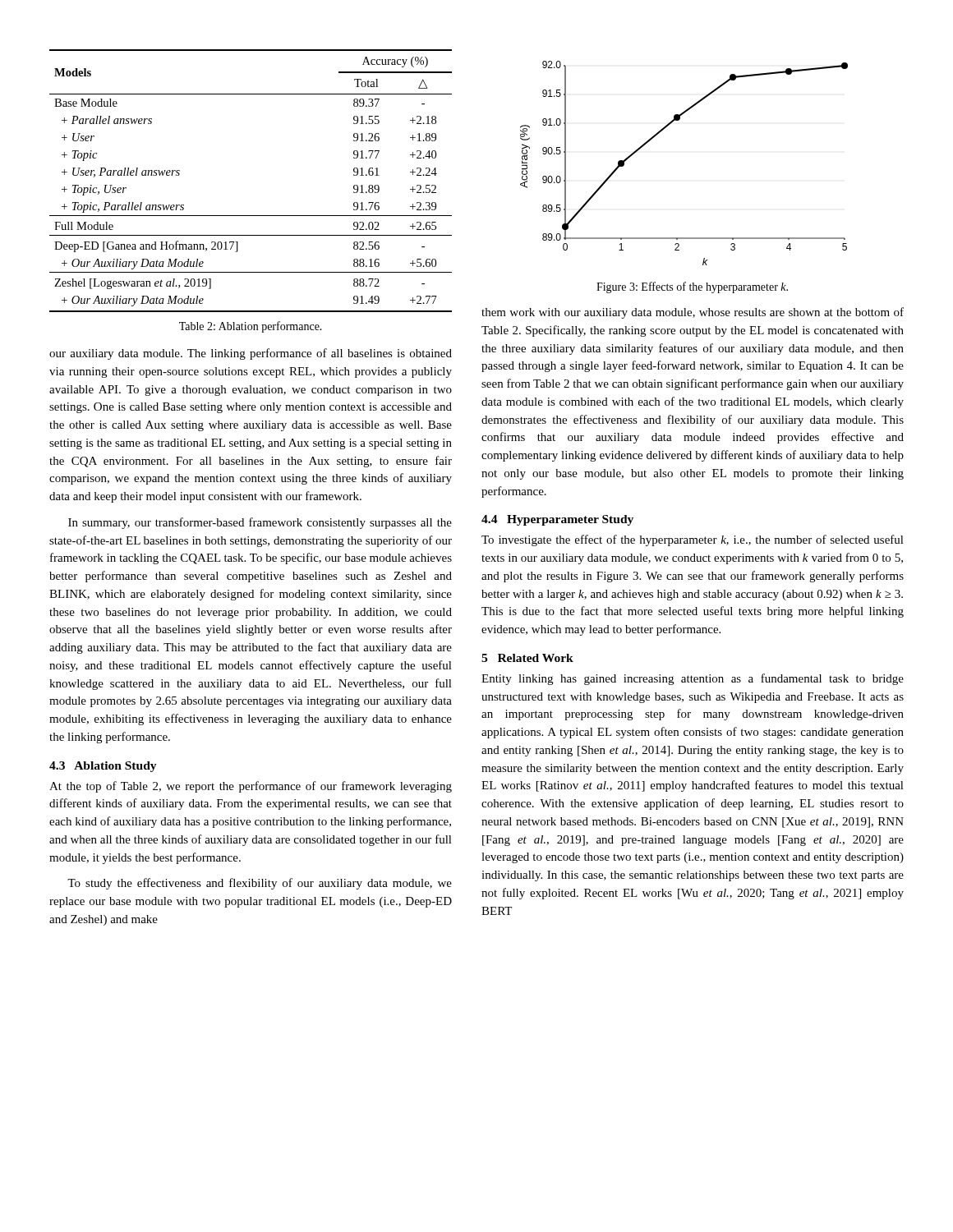The width and height of the screenshot is (953, 1232).
Task: Point to the element starting "them work with"
Action: [693, 402]
